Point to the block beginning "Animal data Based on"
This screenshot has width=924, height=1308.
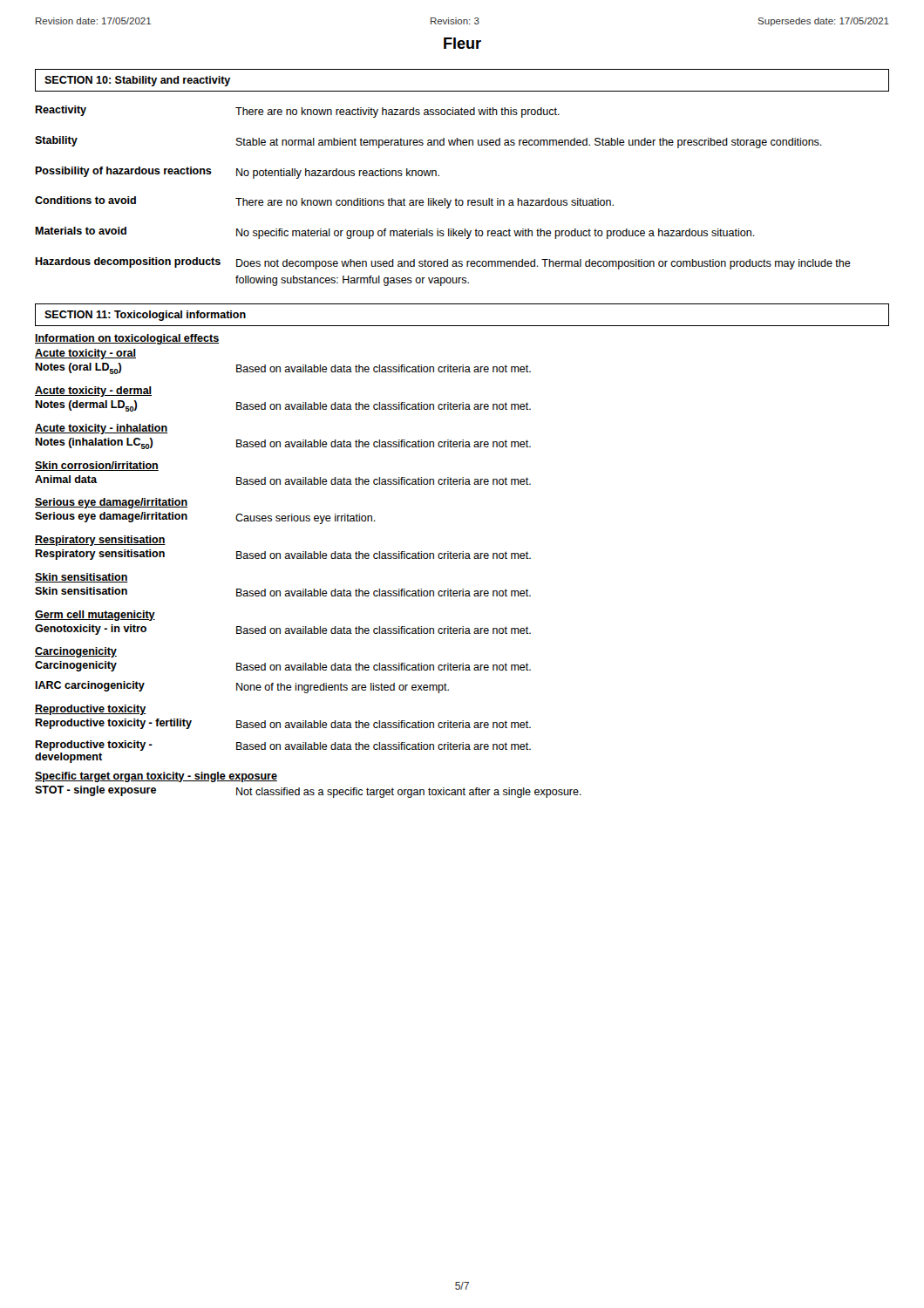coord(462,481)
